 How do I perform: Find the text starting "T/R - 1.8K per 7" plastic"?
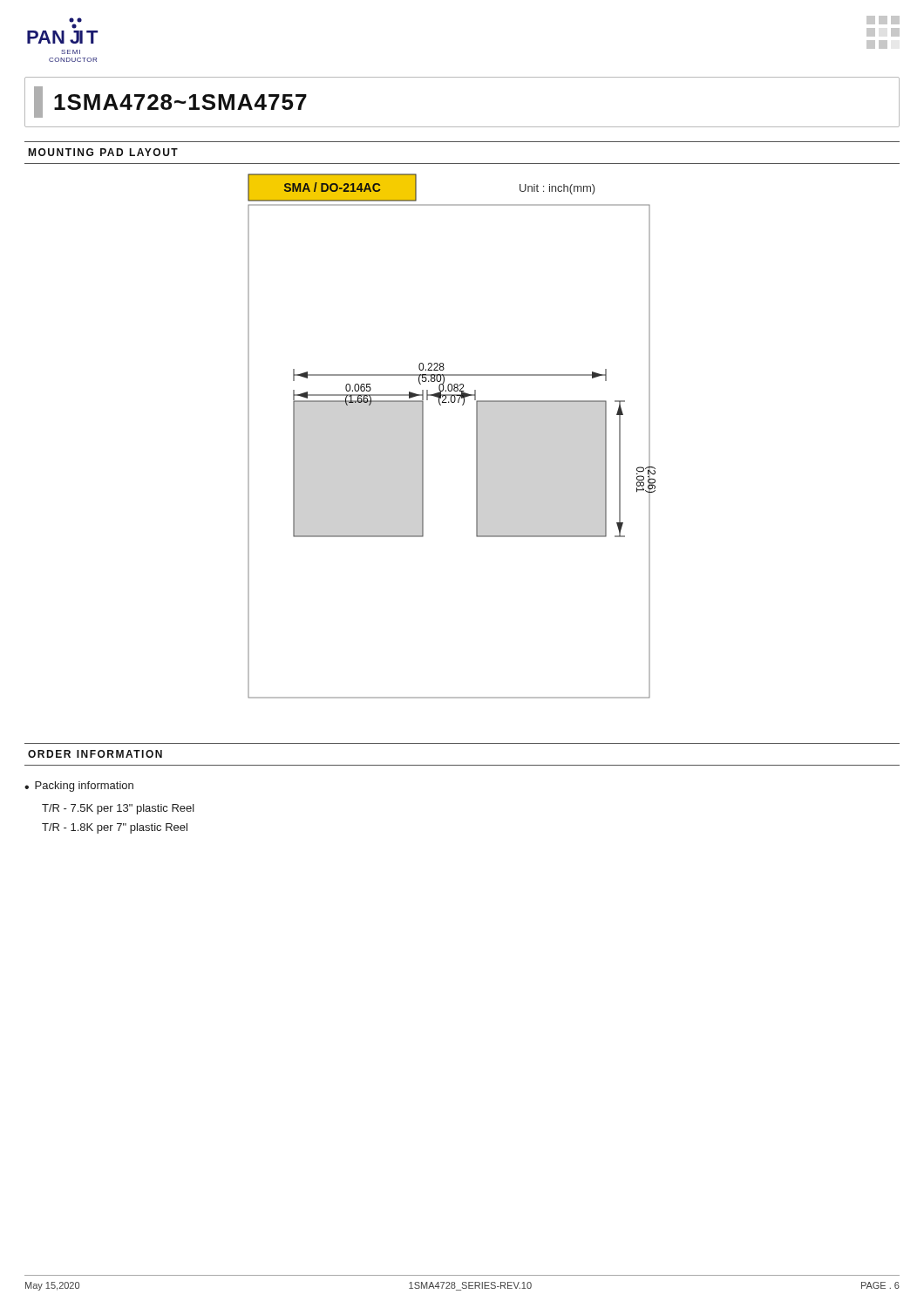pos(115,827)
